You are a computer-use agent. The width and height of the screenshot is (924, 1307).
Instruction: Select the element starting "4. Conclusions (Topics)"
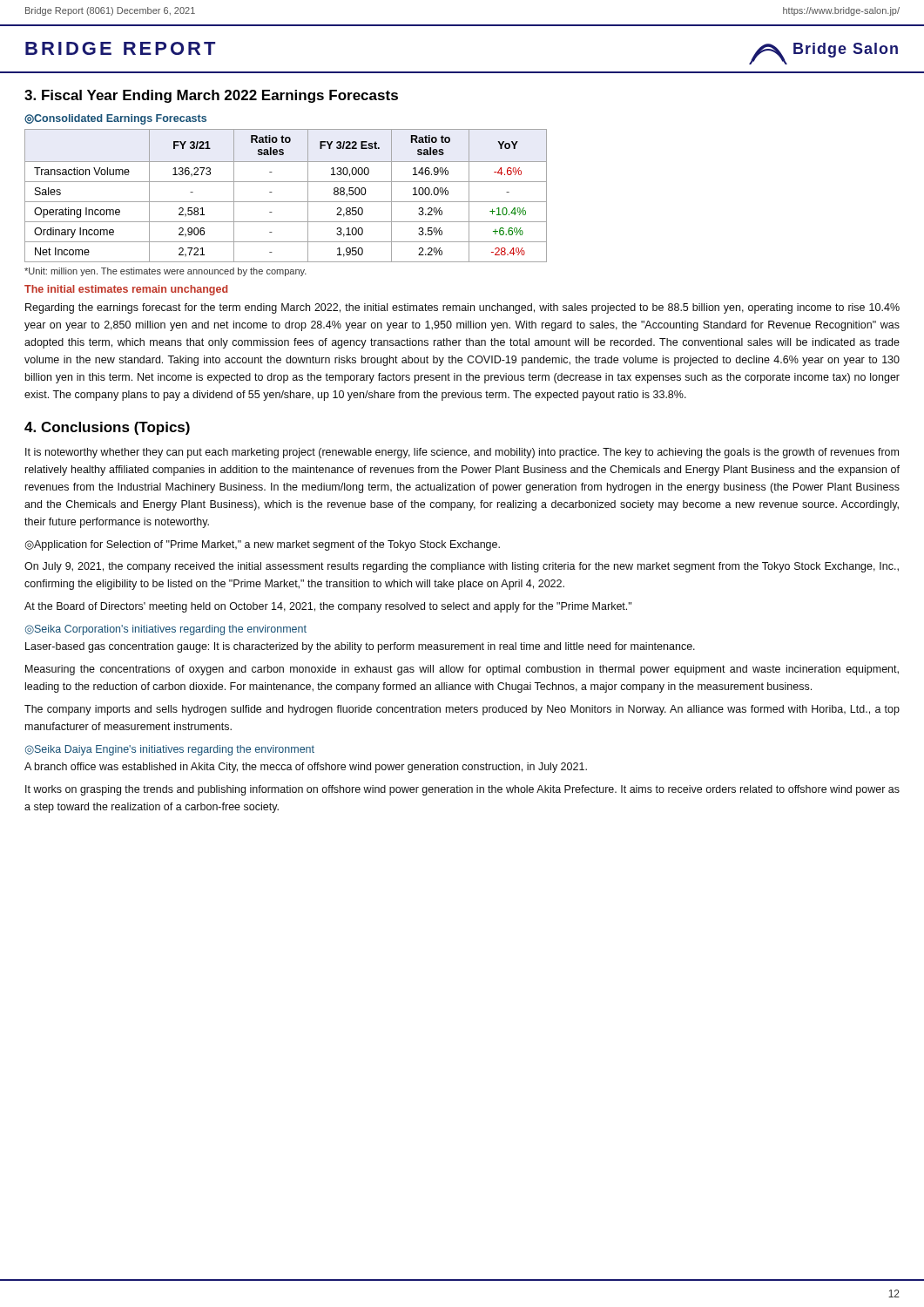click(107, 427)
